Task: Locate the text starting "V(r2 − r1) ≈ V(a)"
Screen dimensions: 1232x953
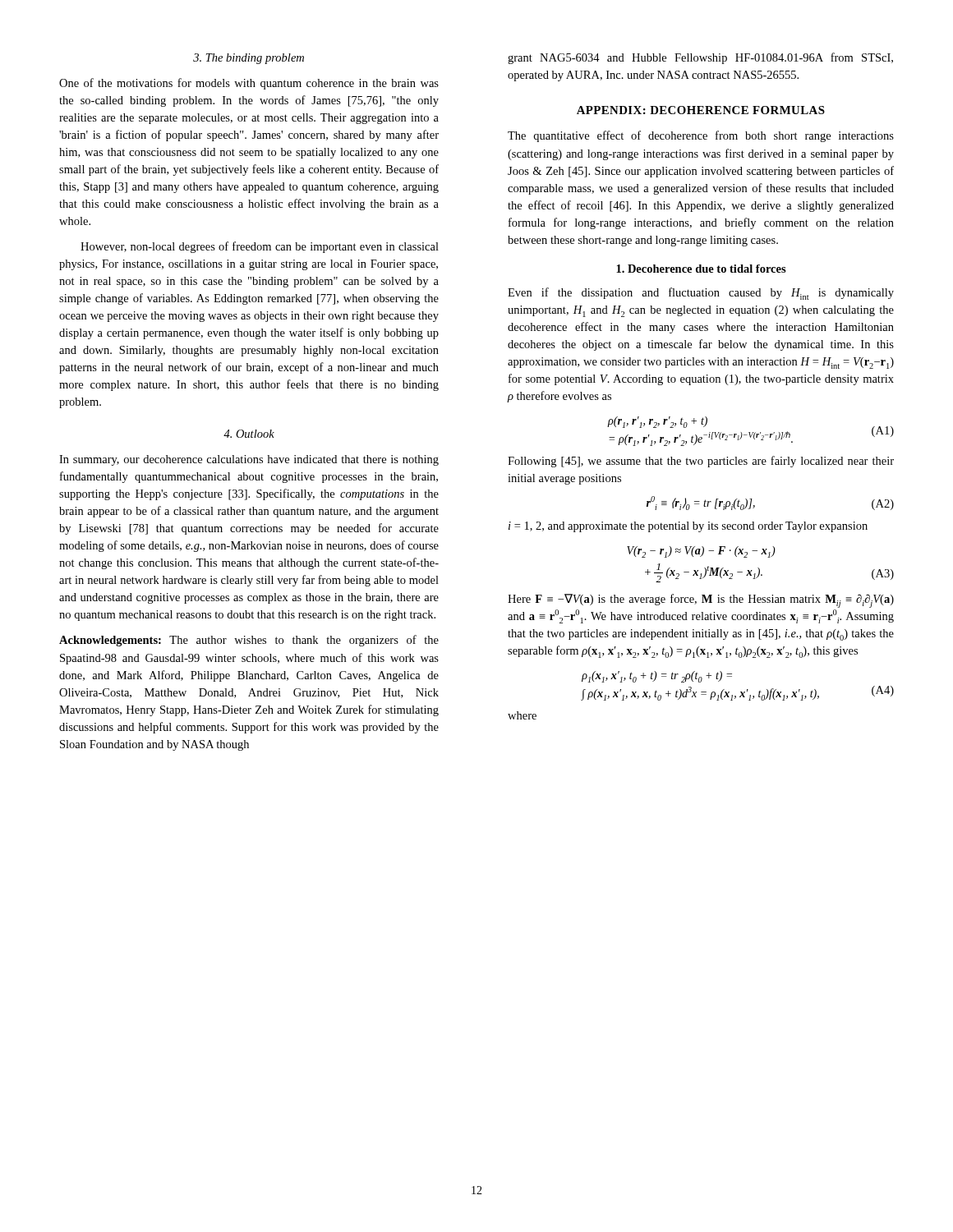Action: coord(701,564)
